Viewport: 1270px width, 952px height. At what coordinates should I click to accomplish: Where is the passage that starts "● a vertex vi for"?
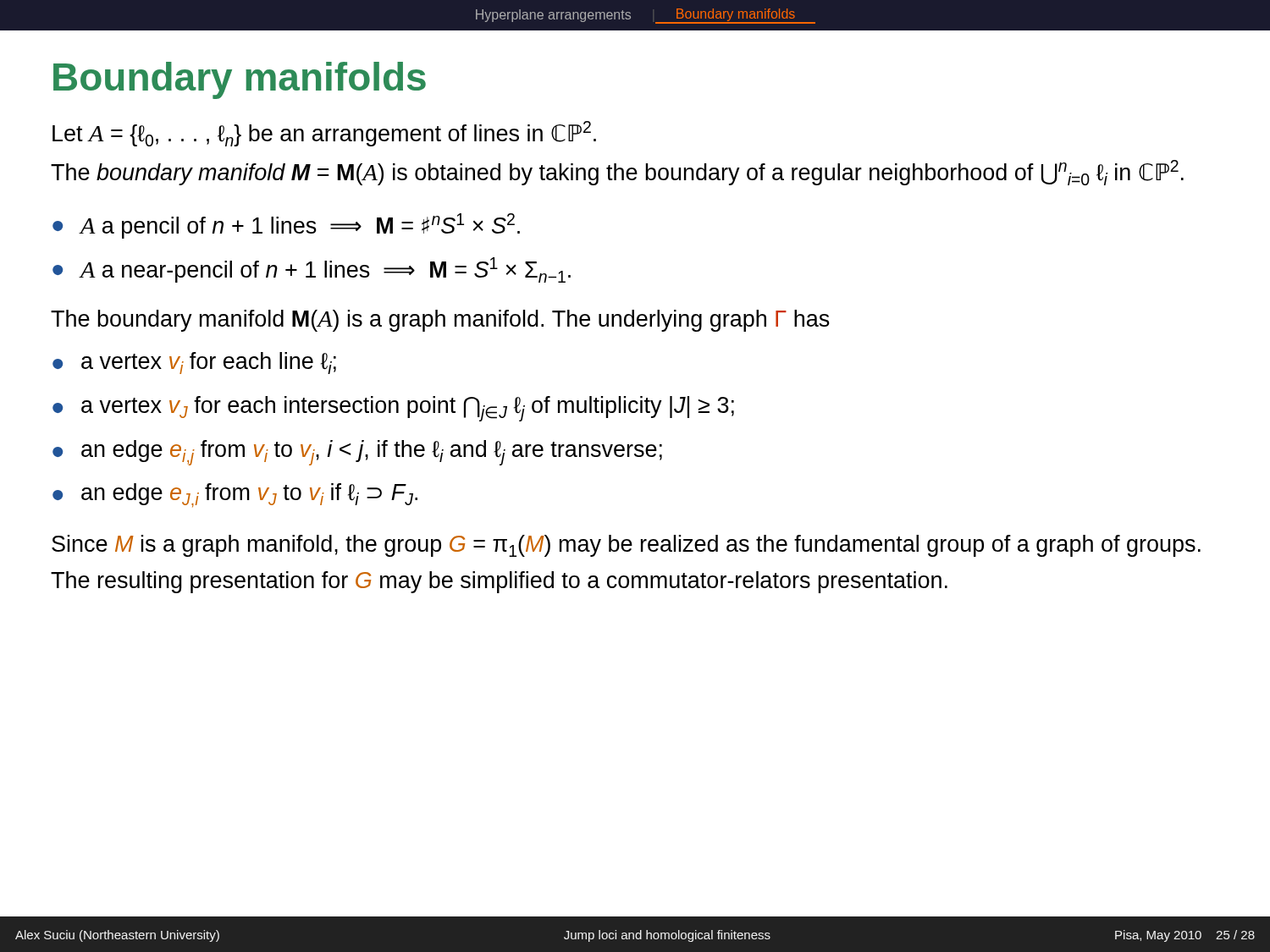(194, 363)
